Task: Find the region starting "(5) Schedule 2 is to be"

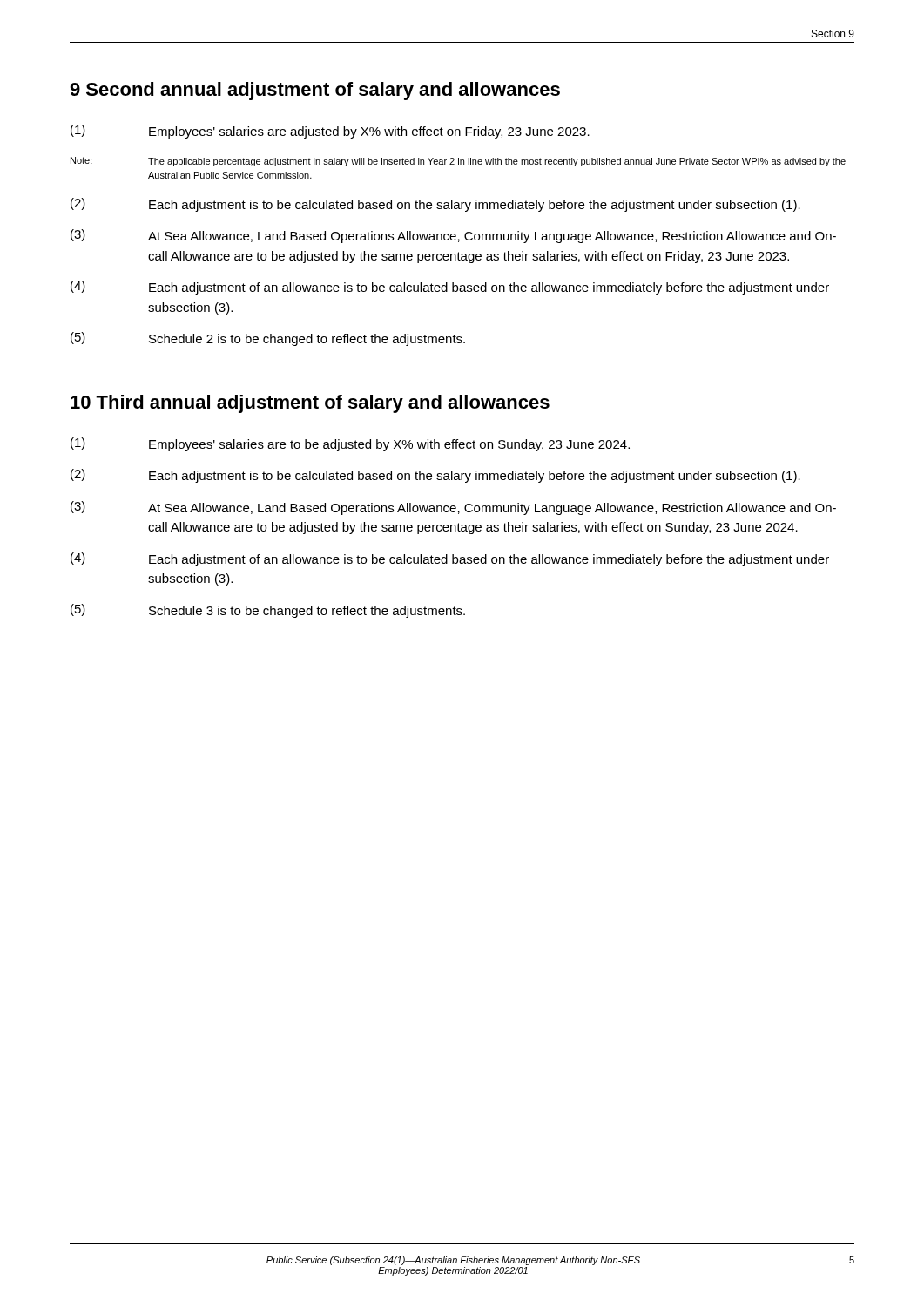Action: [x=462, y=339]
